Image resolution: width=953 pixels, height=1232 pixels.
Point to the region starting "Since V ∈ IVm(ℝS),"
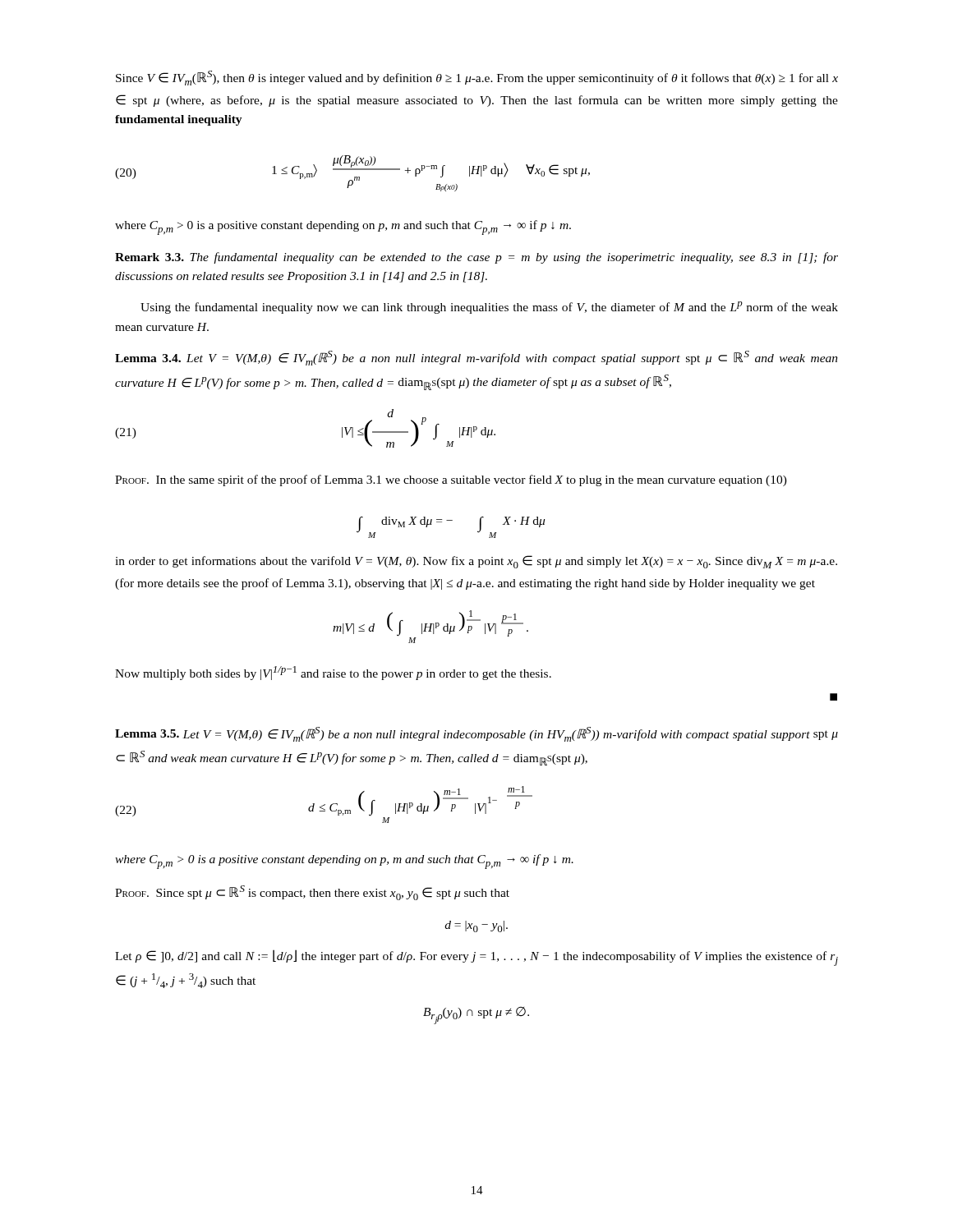(476, 97)
